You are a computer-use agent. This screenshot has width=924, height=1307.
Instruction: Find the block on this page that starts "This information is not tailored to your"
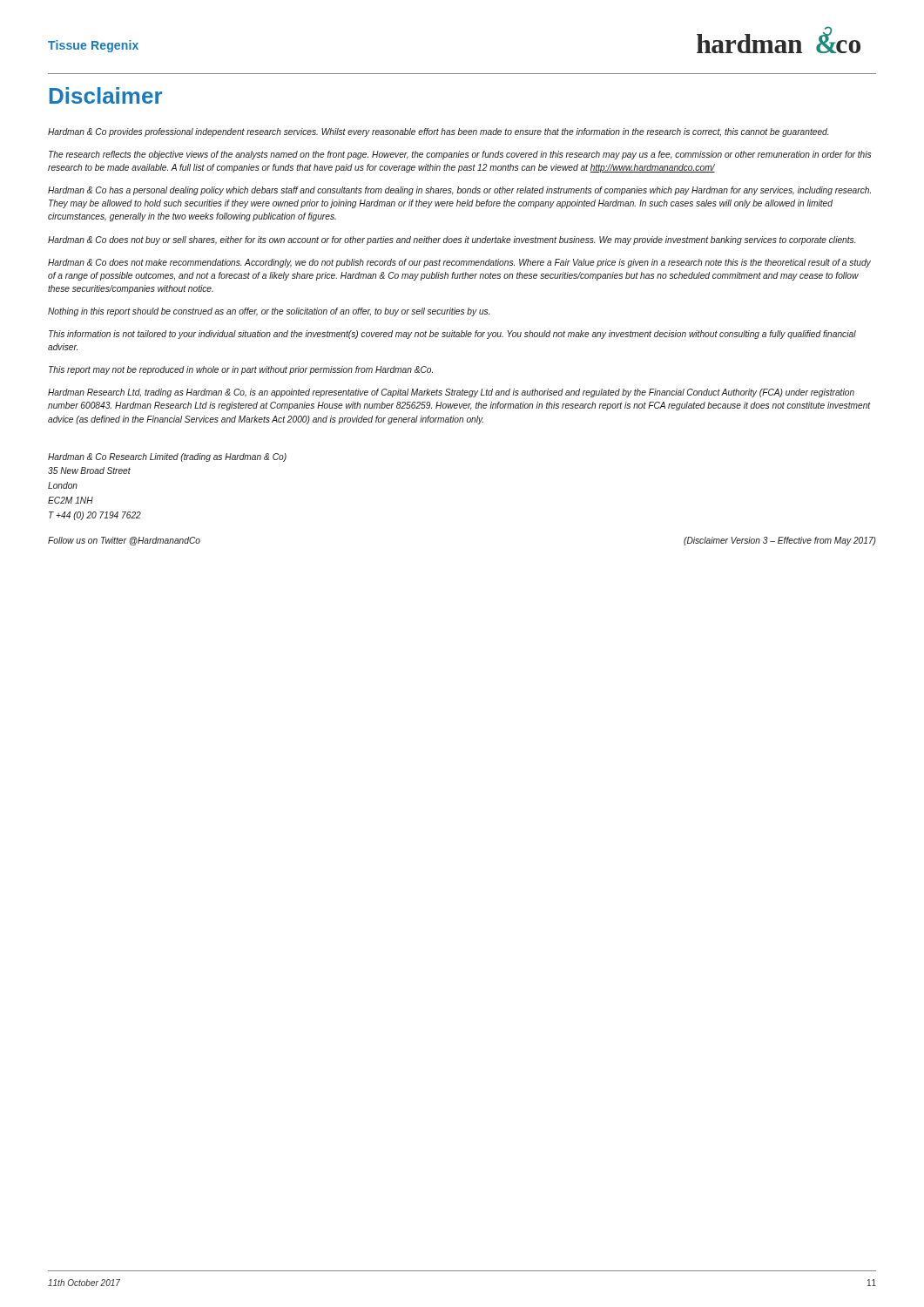click(x=452, y=341)
